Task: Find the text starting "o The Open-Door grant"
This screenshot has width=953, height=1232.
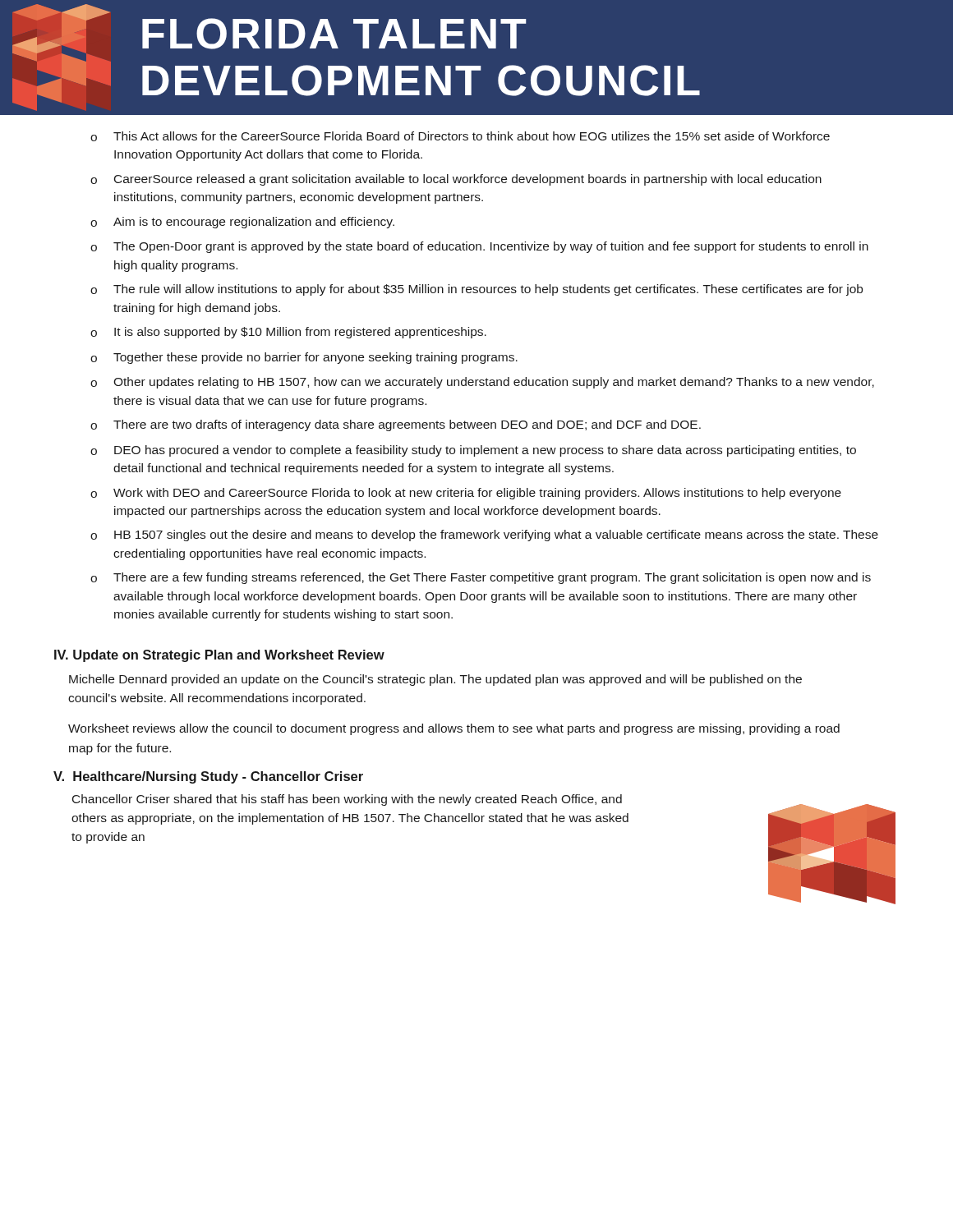Action: 489,256
